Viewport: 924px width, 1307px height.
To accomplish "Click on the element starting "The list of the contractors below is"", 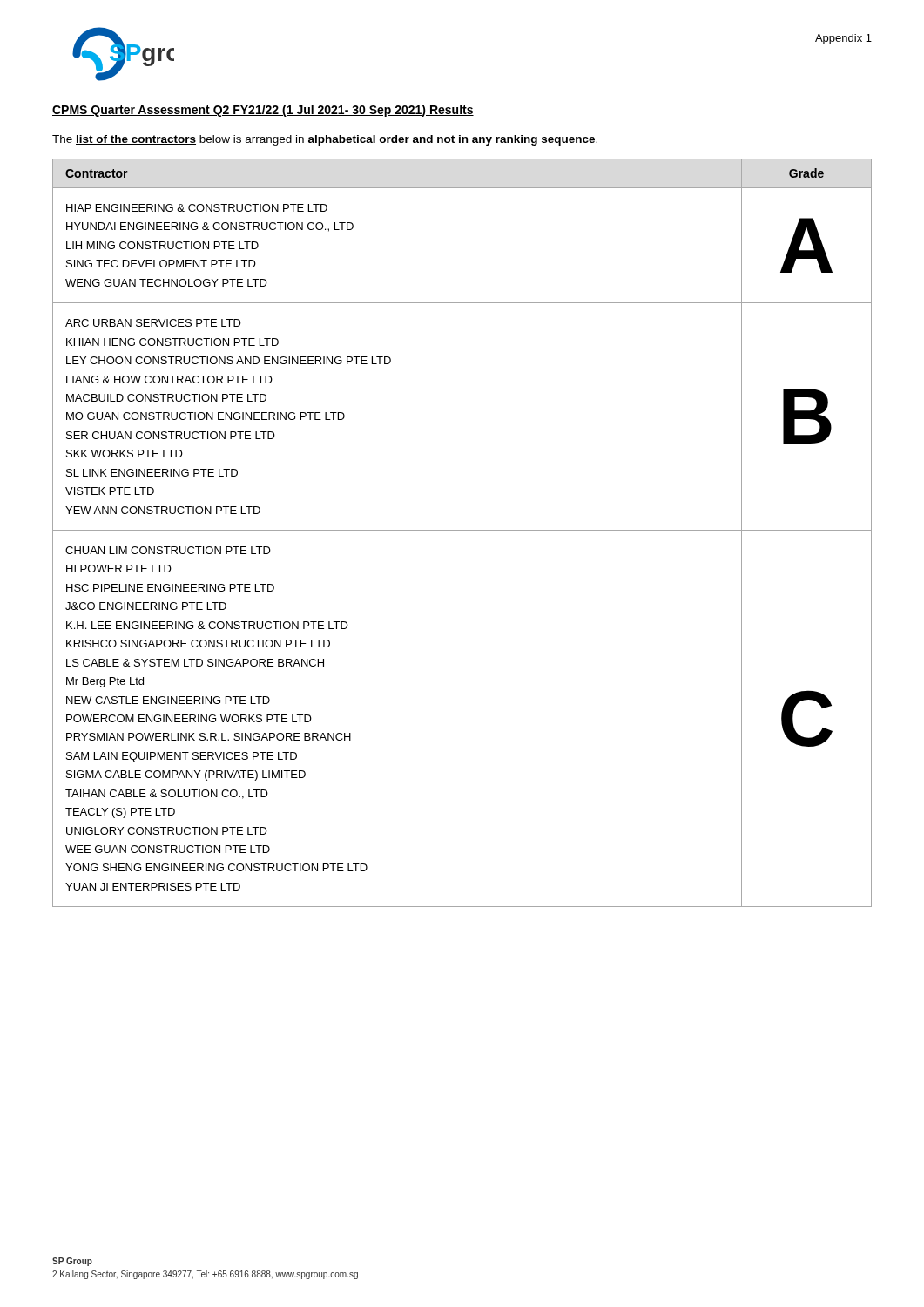I will pos(325,139).
